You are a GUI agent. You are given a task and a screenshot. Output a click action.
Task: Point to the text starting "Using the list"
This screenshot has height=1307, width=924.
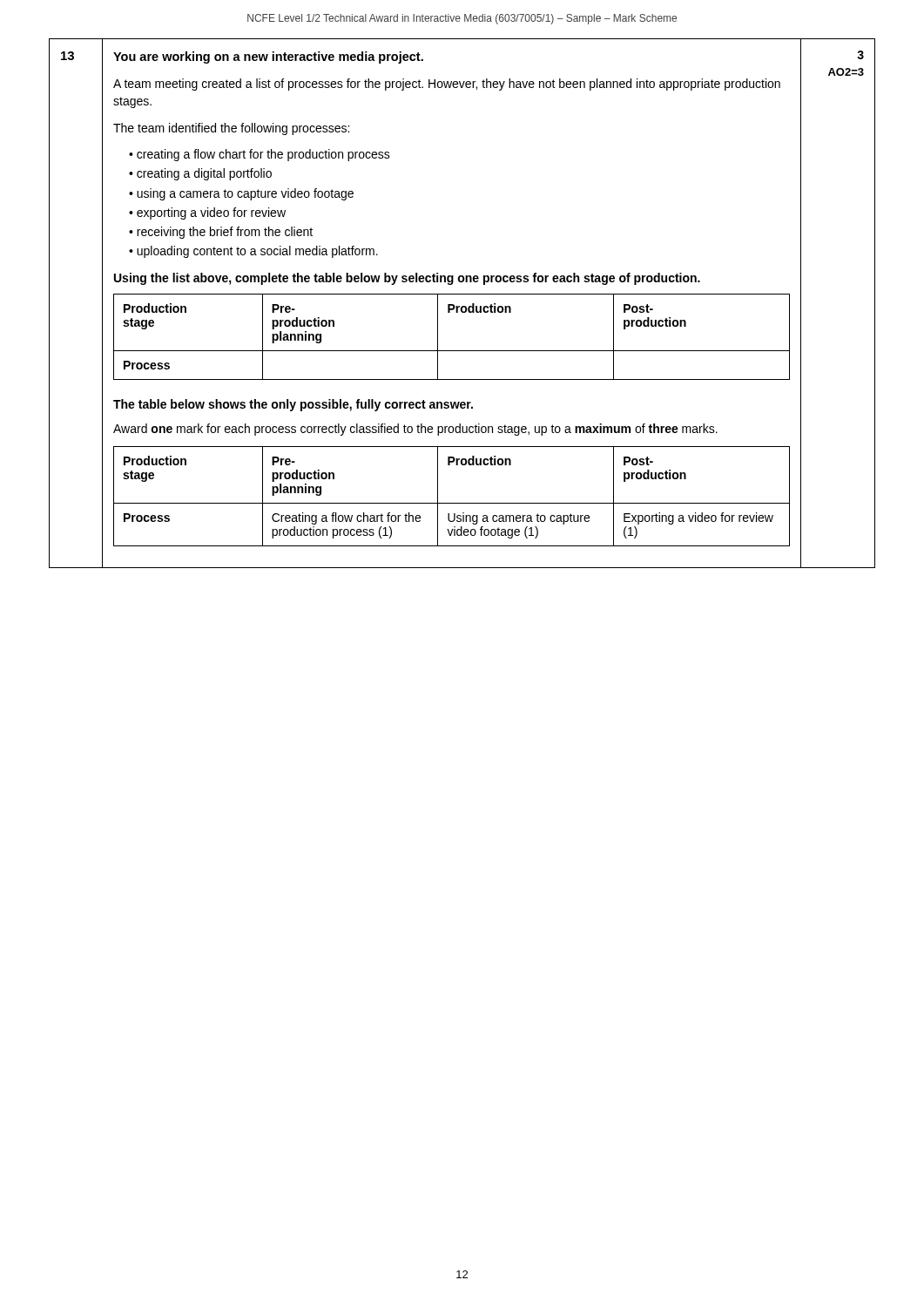(x=407, y=278)
